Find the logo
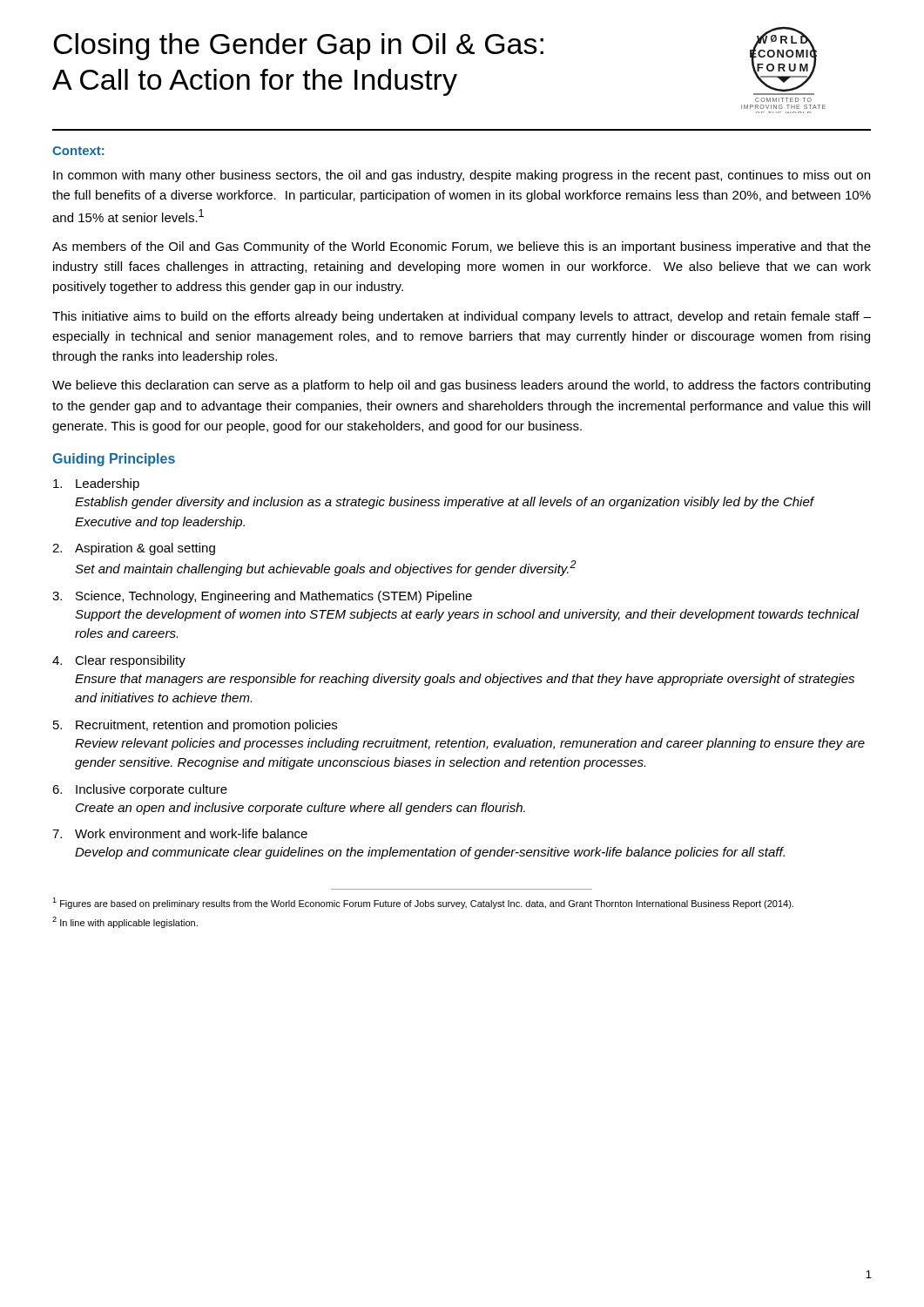Screen dimensions: 1307x924 [784, 70]
